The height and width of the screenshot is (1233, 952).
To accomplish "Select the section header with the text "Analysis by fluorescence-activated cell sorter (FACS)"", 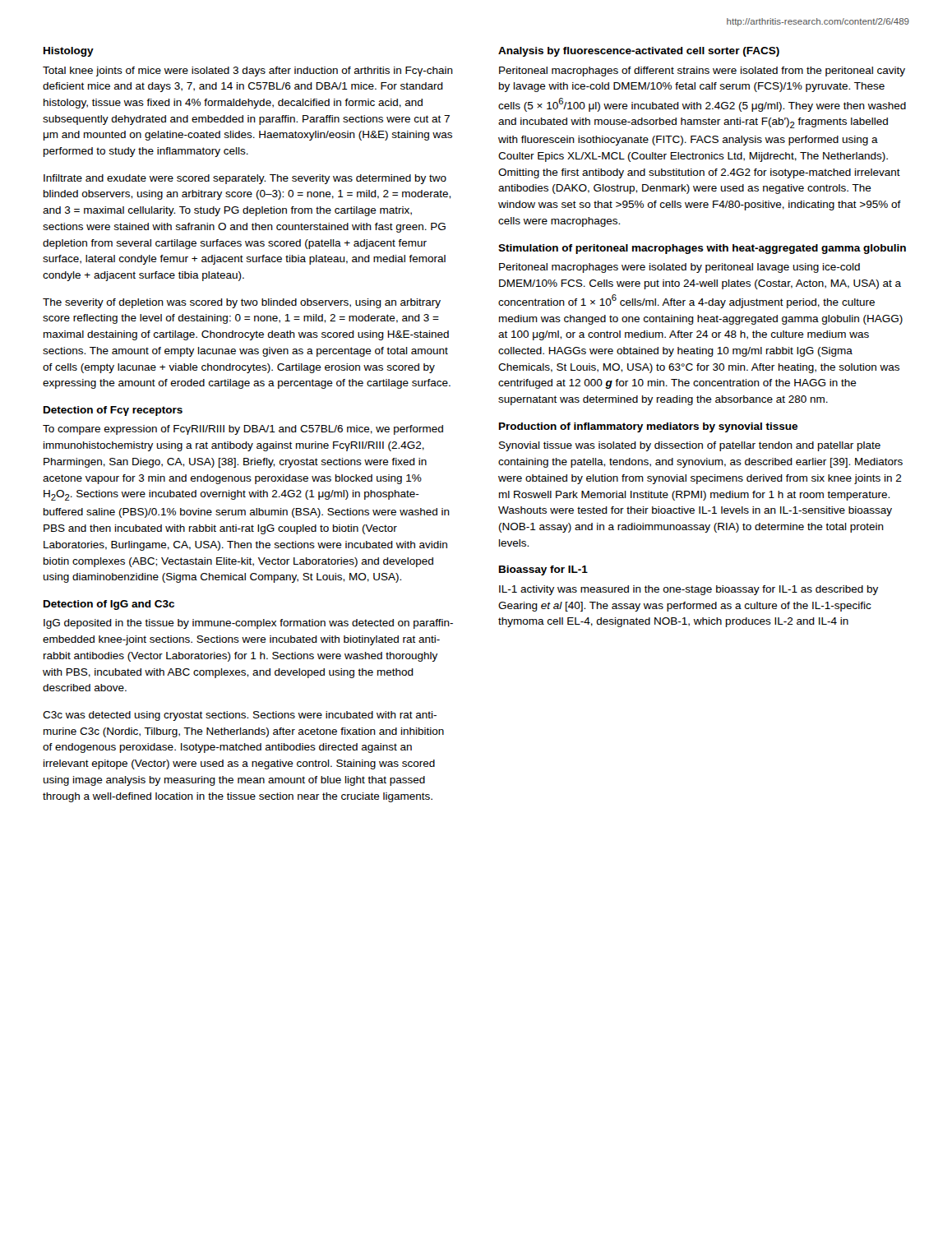I will click(x=639, y=51).
